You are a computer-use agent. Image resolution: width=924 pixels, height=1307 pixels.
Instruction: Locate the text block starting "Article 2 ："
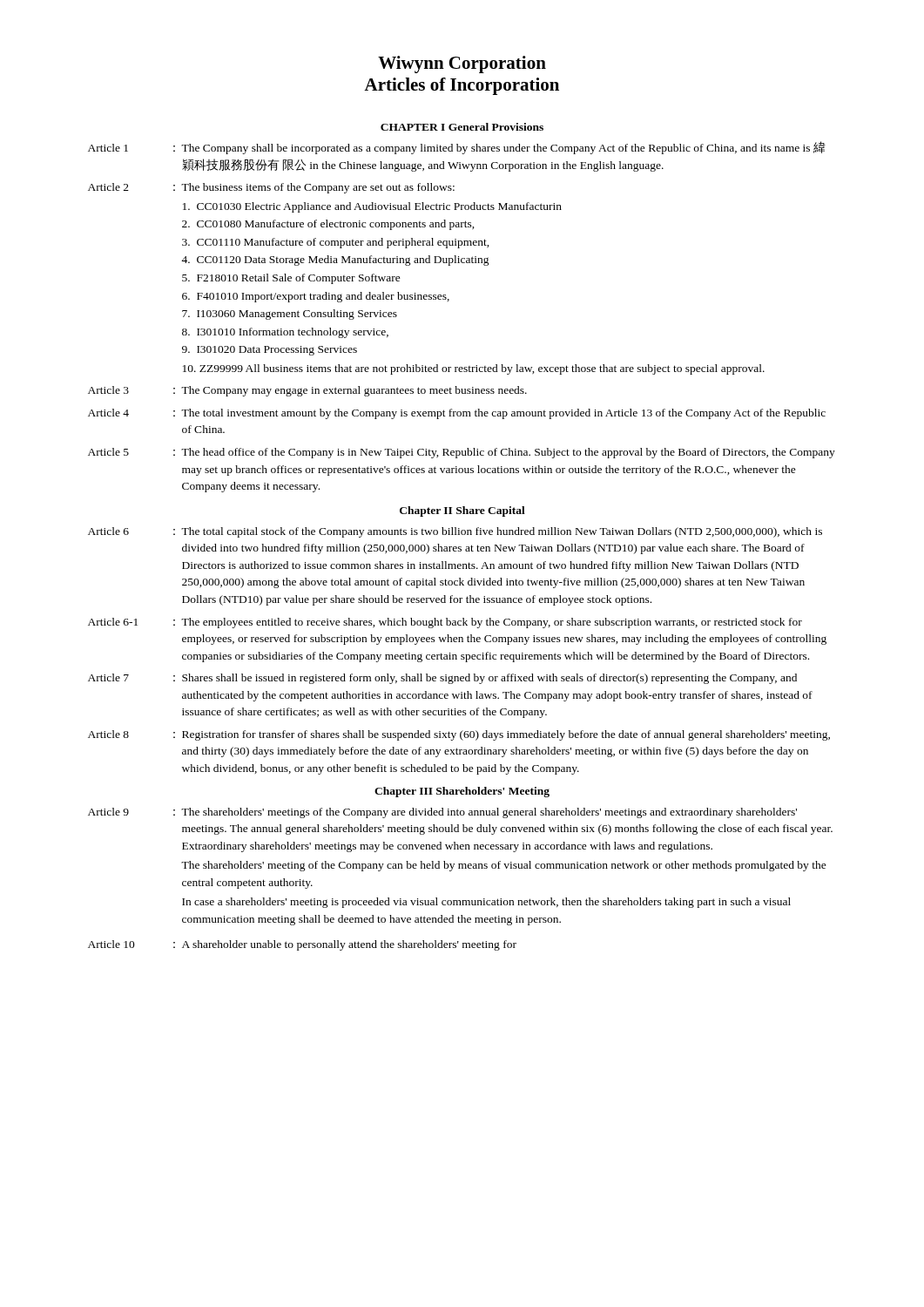[x=271, y=188]
